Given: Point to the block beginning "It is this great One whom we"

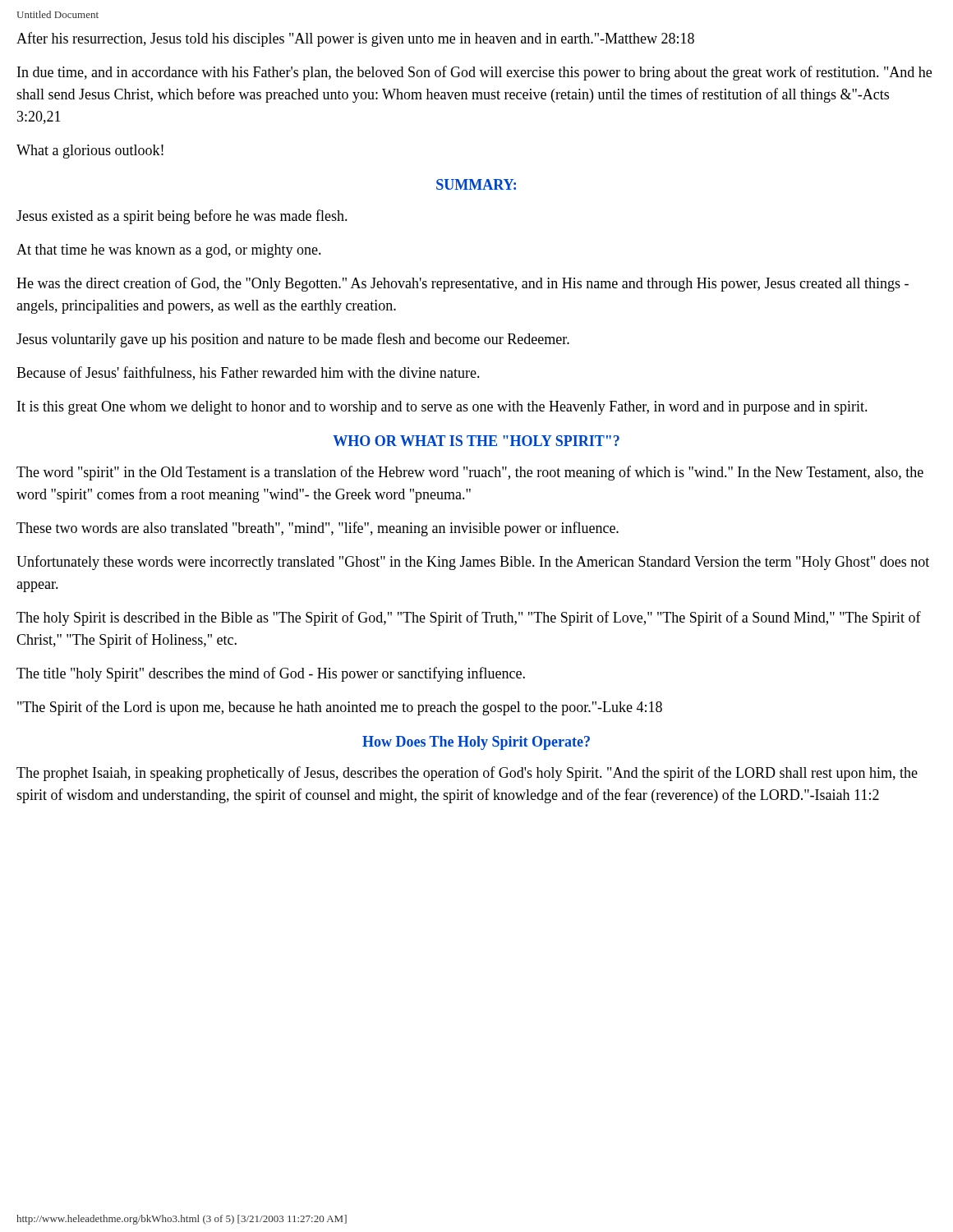Looking at the screenshot, I should [x=442, y=407].
